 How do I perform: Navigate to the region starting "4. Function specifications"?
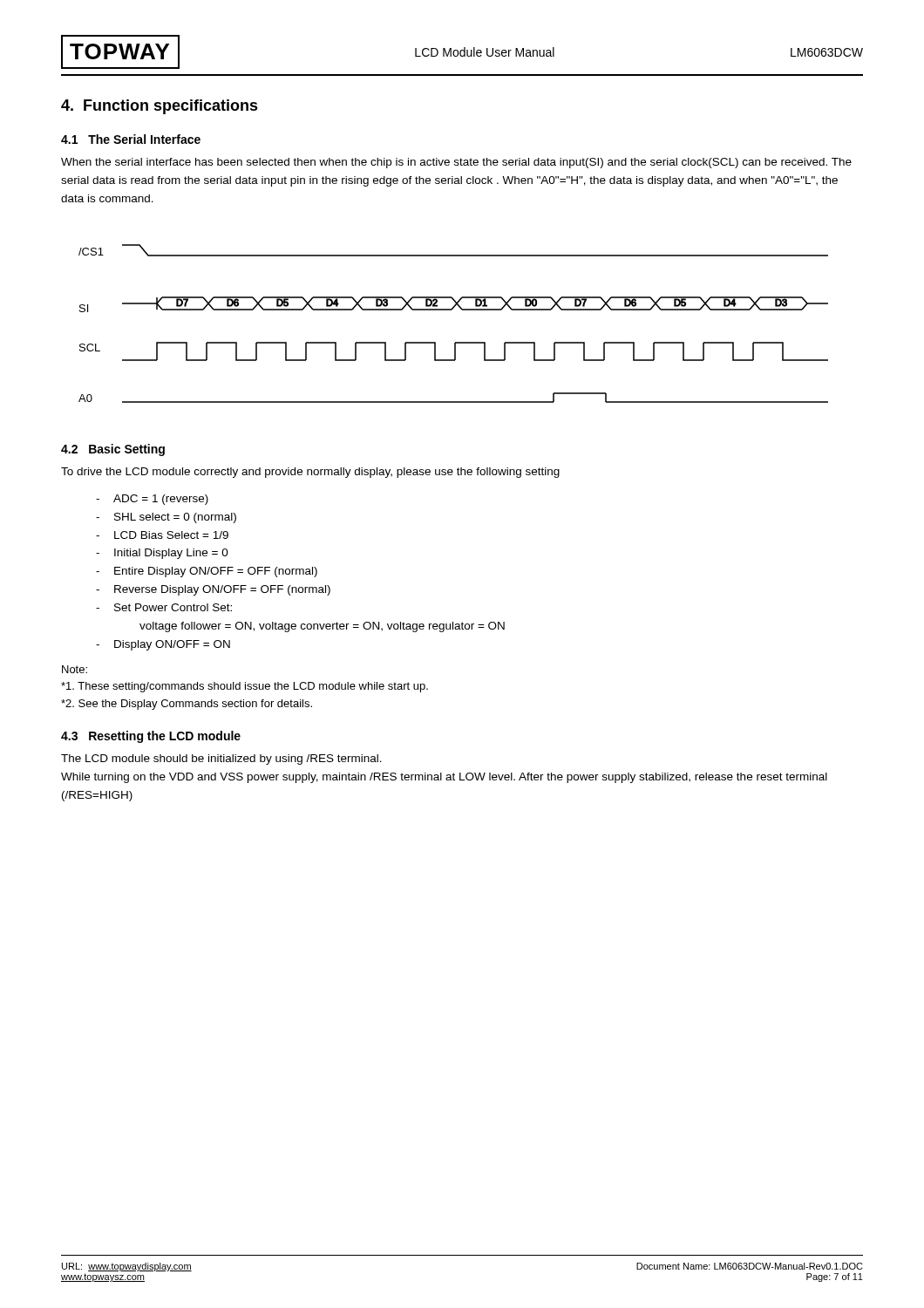point(160,105)
